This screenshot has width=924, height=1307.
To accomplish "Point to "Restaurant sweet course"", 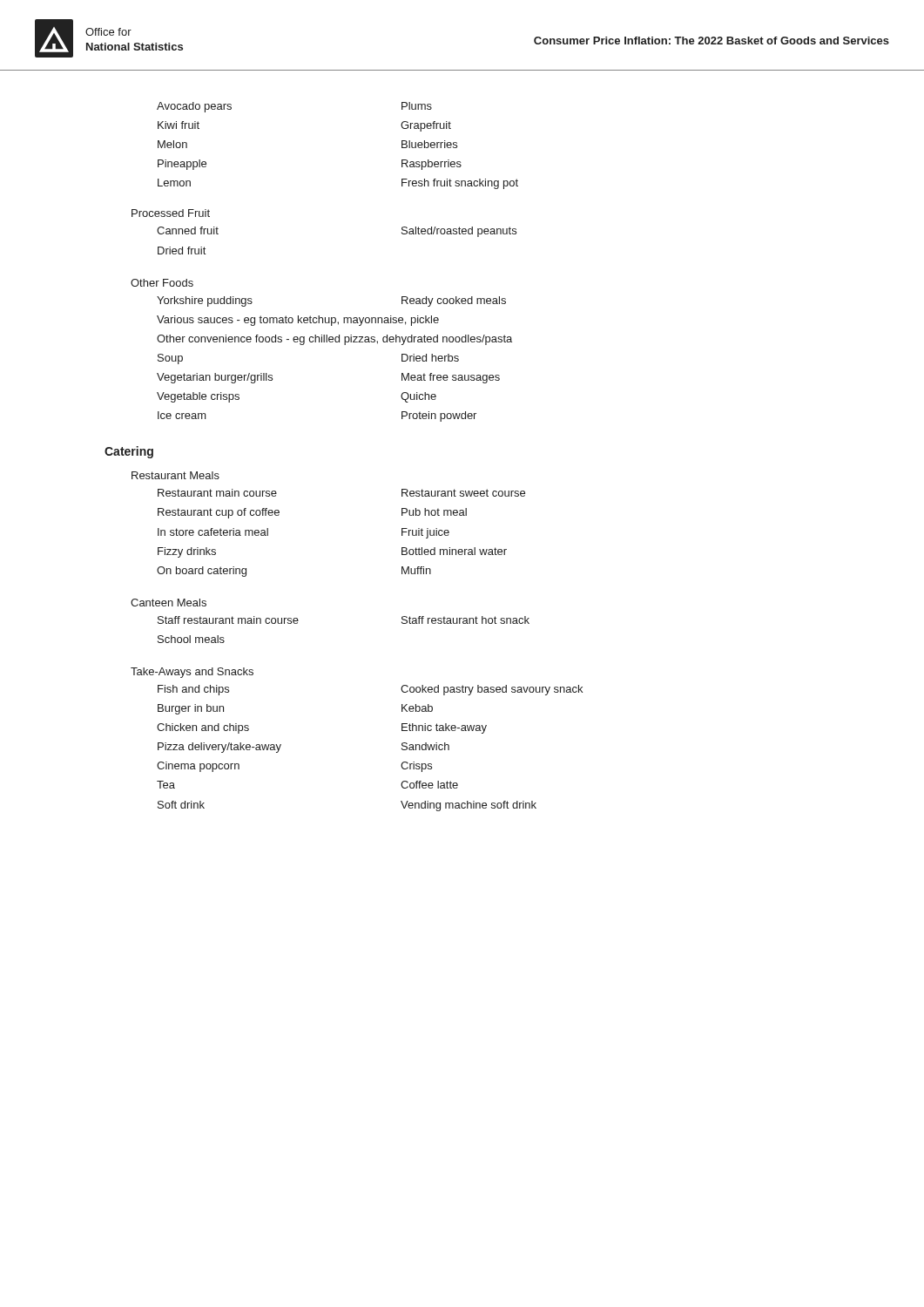I will coord(463,493).
